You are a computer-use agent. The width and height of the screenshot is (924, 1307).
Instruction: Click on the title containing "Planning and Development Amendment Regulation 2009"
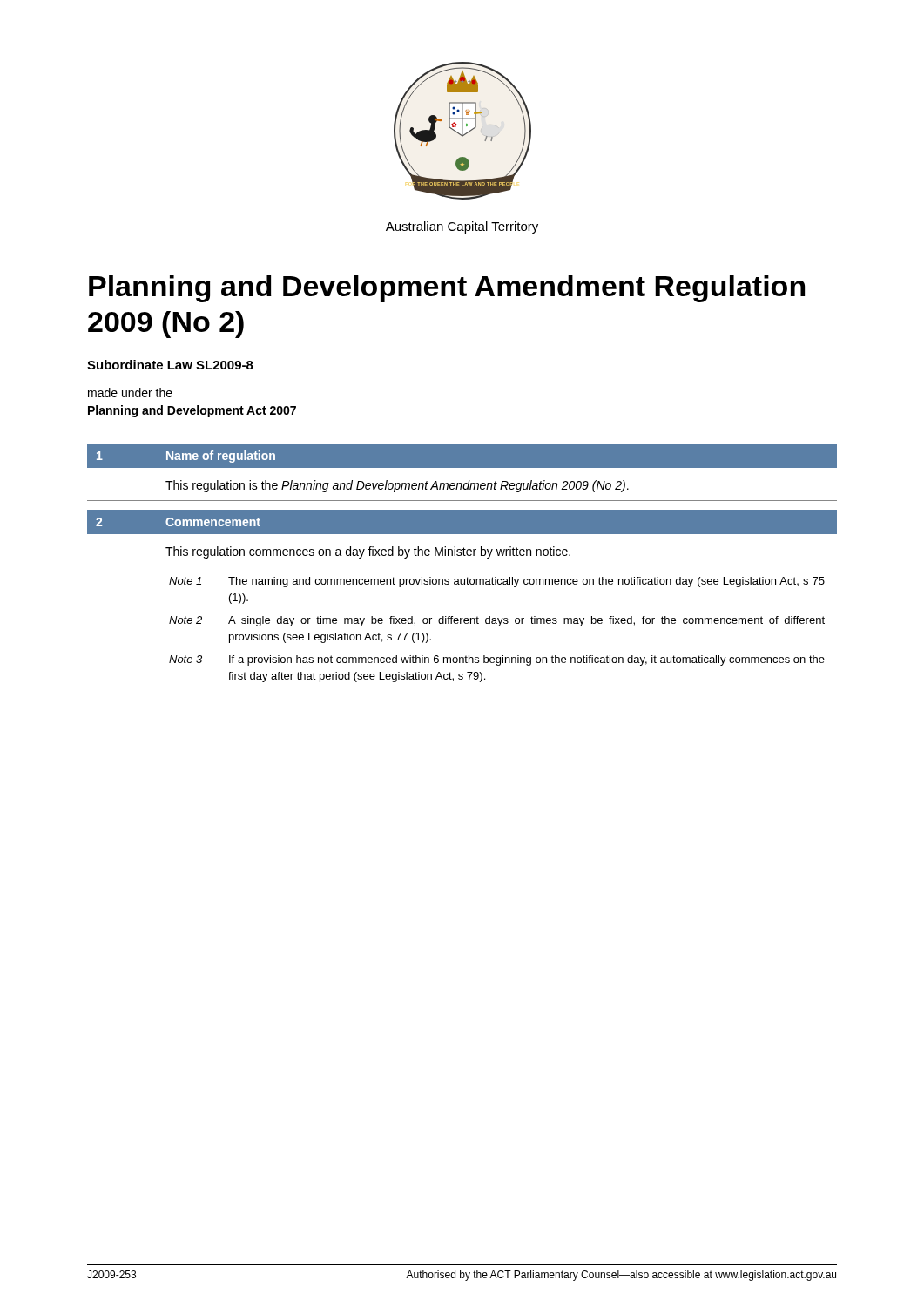tap(447, 304)
